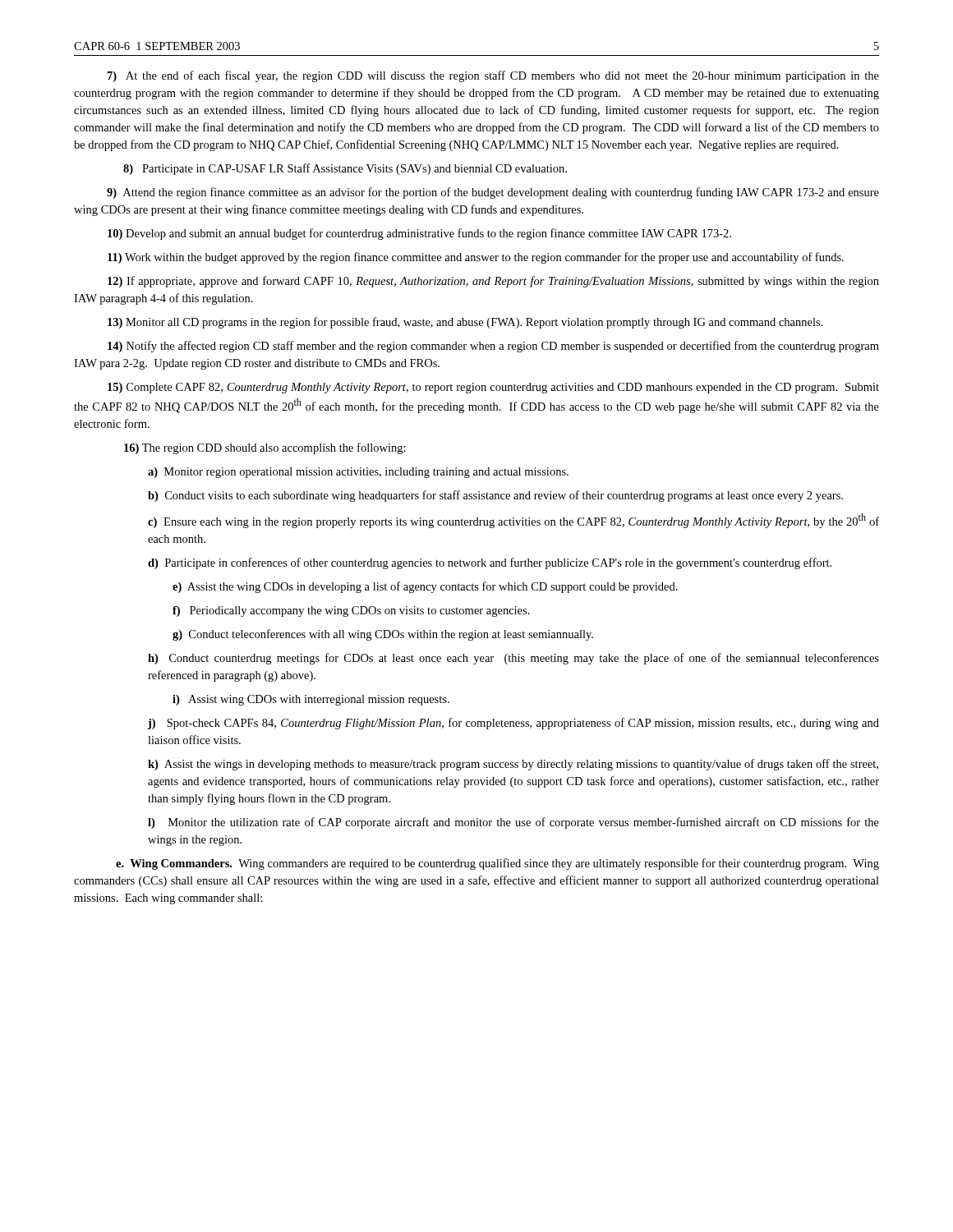The height and width of the screenshot is (1232, 953).
Task: Find the list item with the text "14) Notify the affected region"
Action: click(476, 355)
